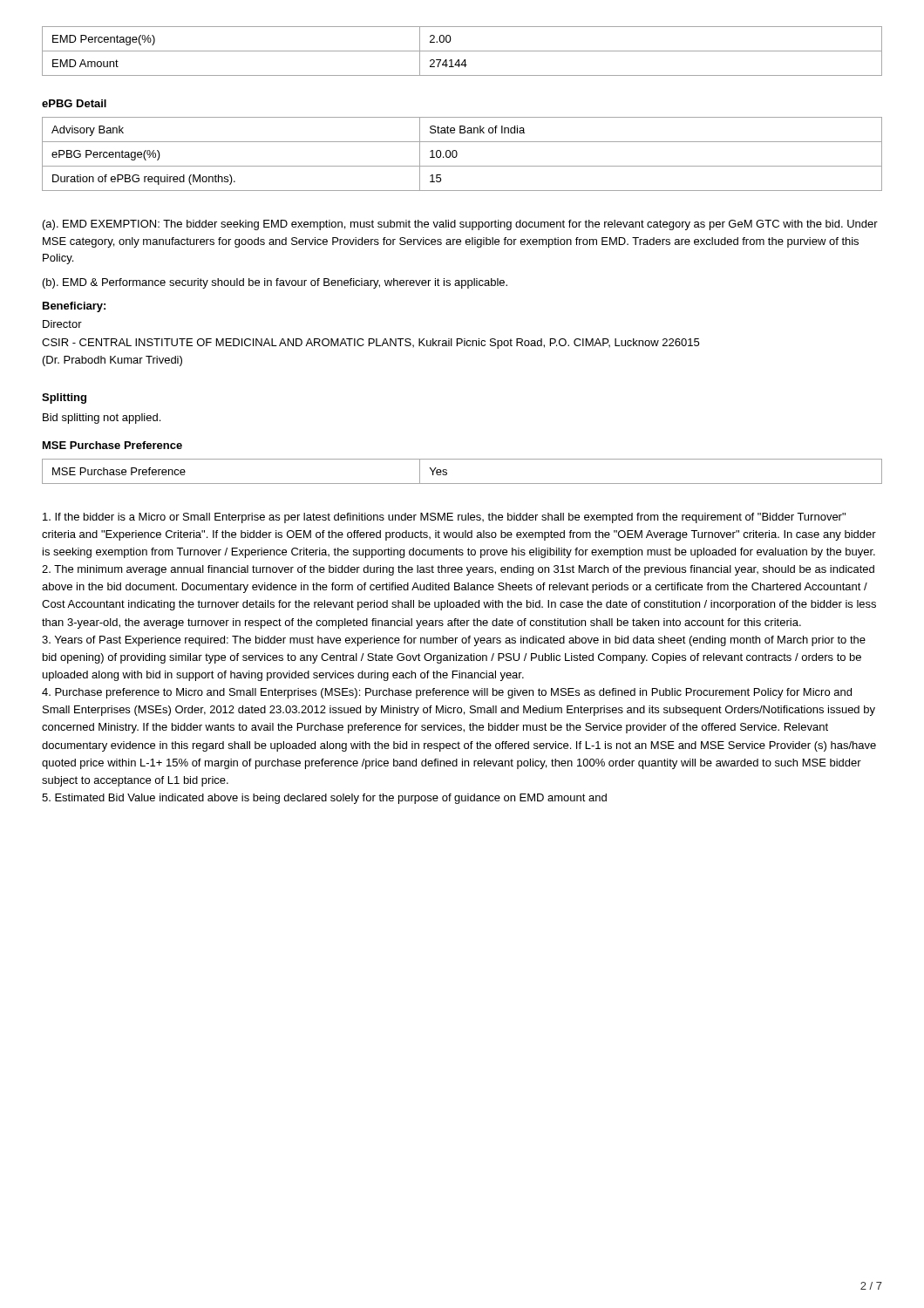Click the passage that begins "Beneficiary: Director CSIR - CENTRAL"
The image size is (924, 1308).
click(371, 333)
